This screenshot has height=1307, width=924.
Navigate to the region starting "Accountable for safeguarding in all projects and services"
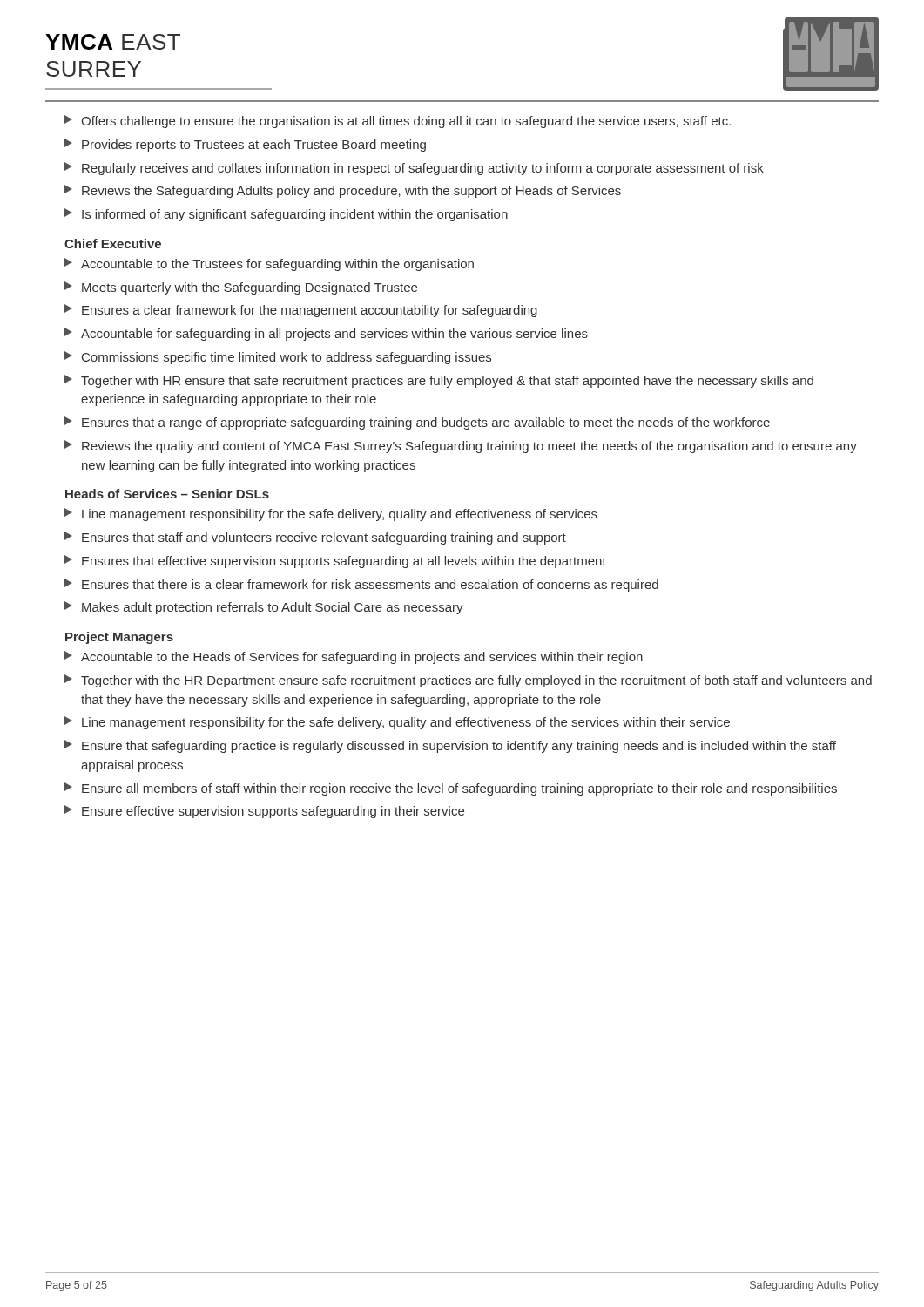326,334
